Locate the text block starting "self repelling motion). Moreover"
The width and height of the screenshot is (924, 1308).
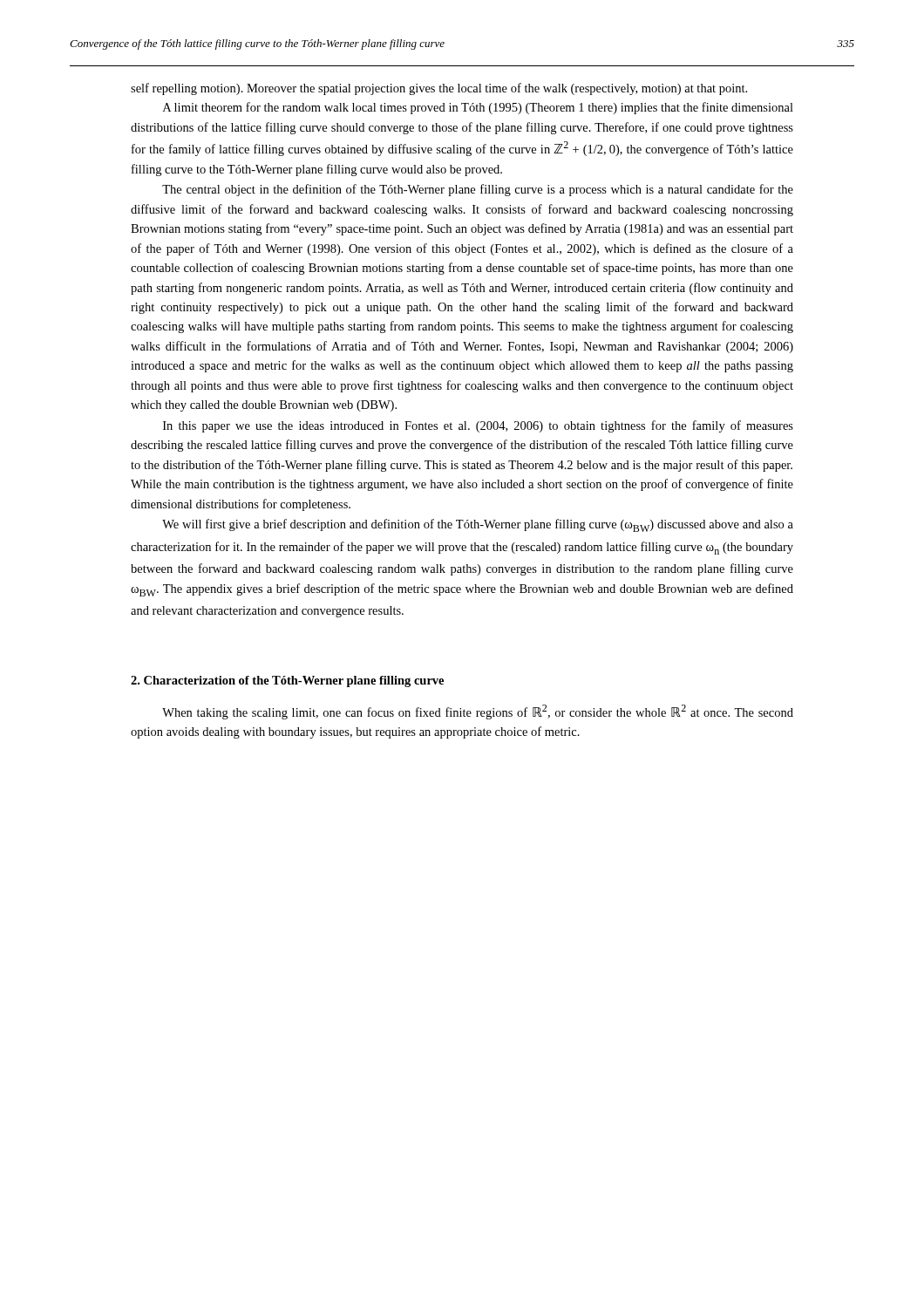coord(462,88)
